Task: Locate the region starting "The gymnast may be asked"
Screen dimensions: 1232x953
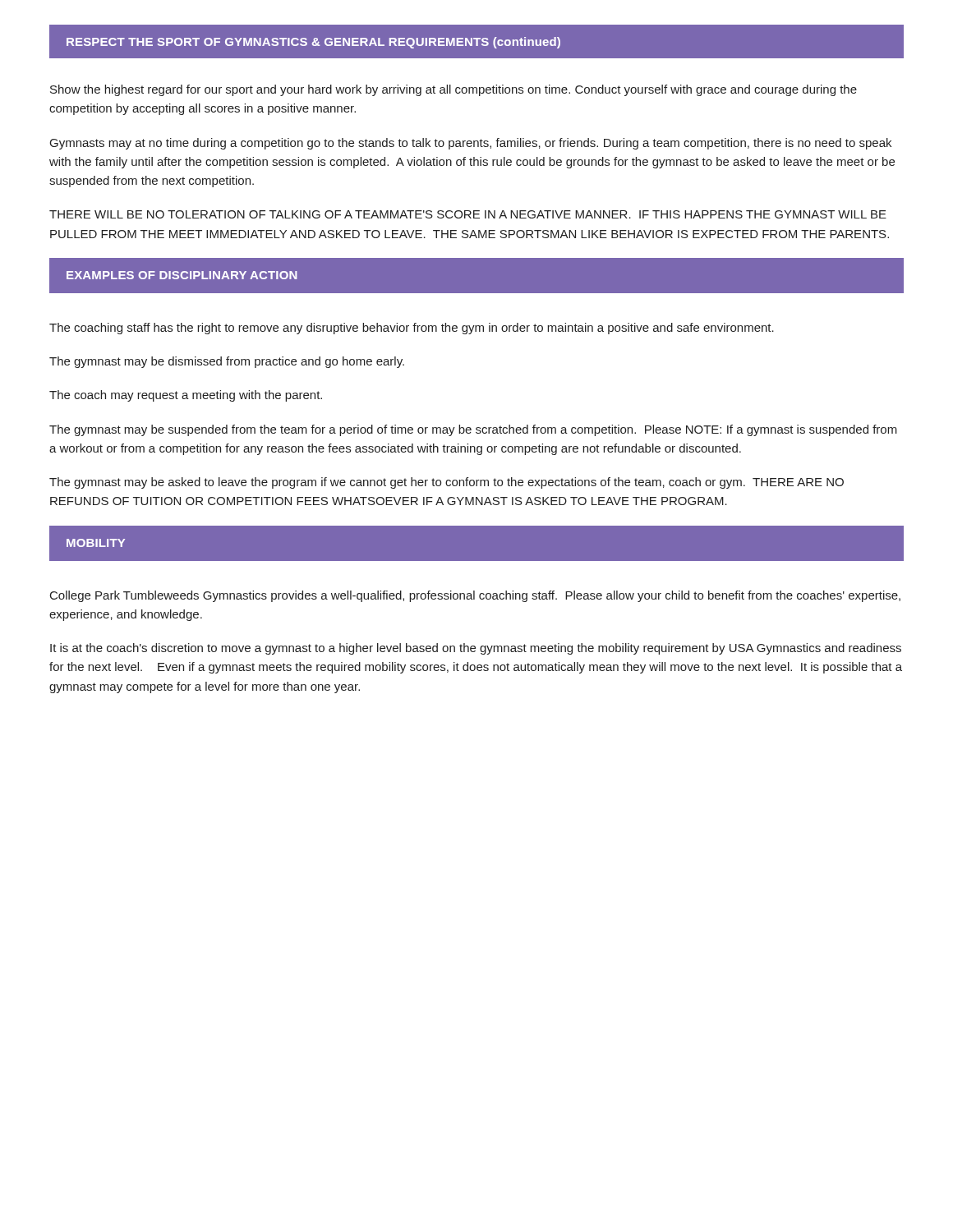Action: tap(447, 491)
